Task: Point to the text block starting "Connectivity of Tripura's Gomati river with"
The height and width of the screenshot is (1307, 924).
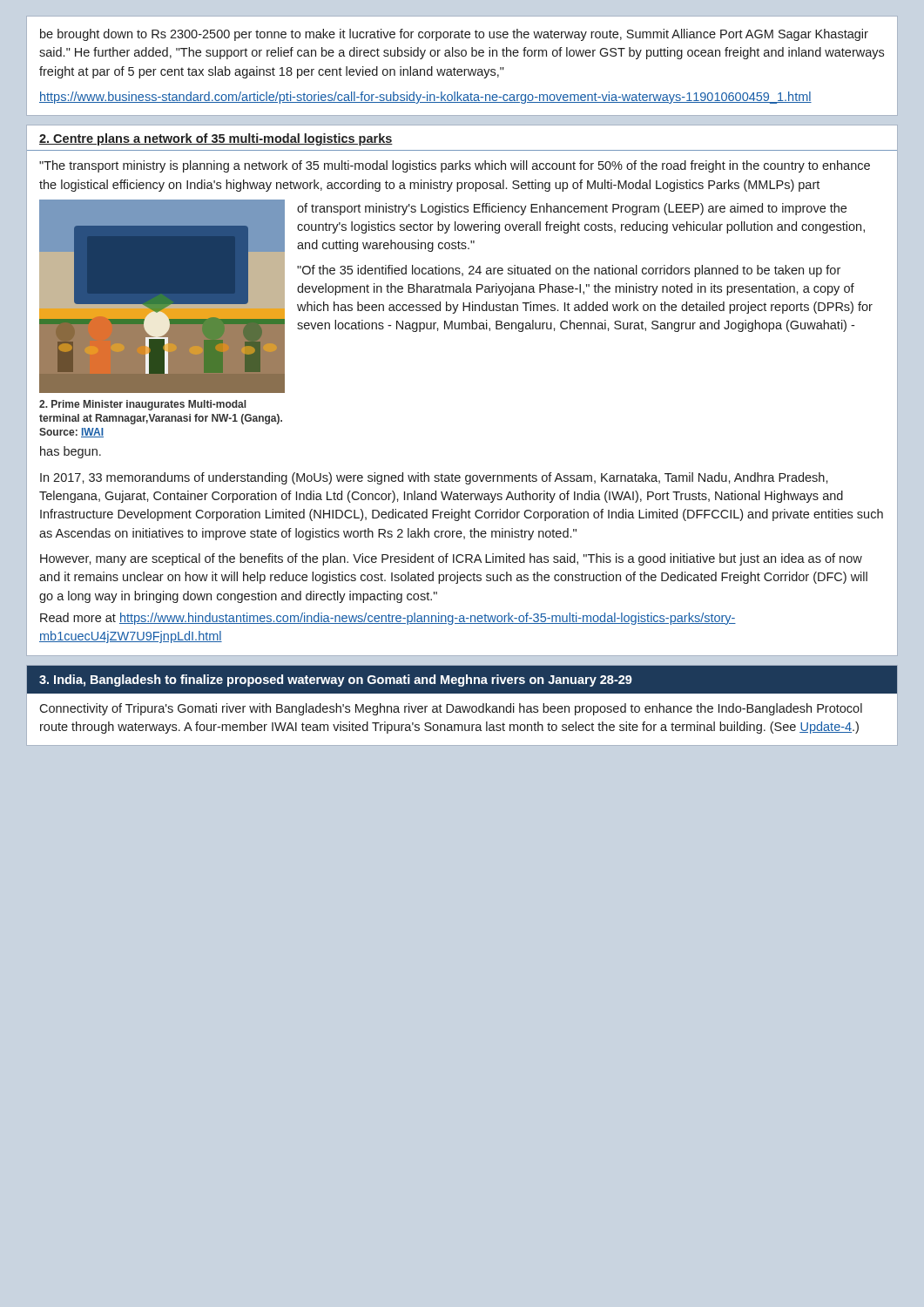Action: pos(462,718)
